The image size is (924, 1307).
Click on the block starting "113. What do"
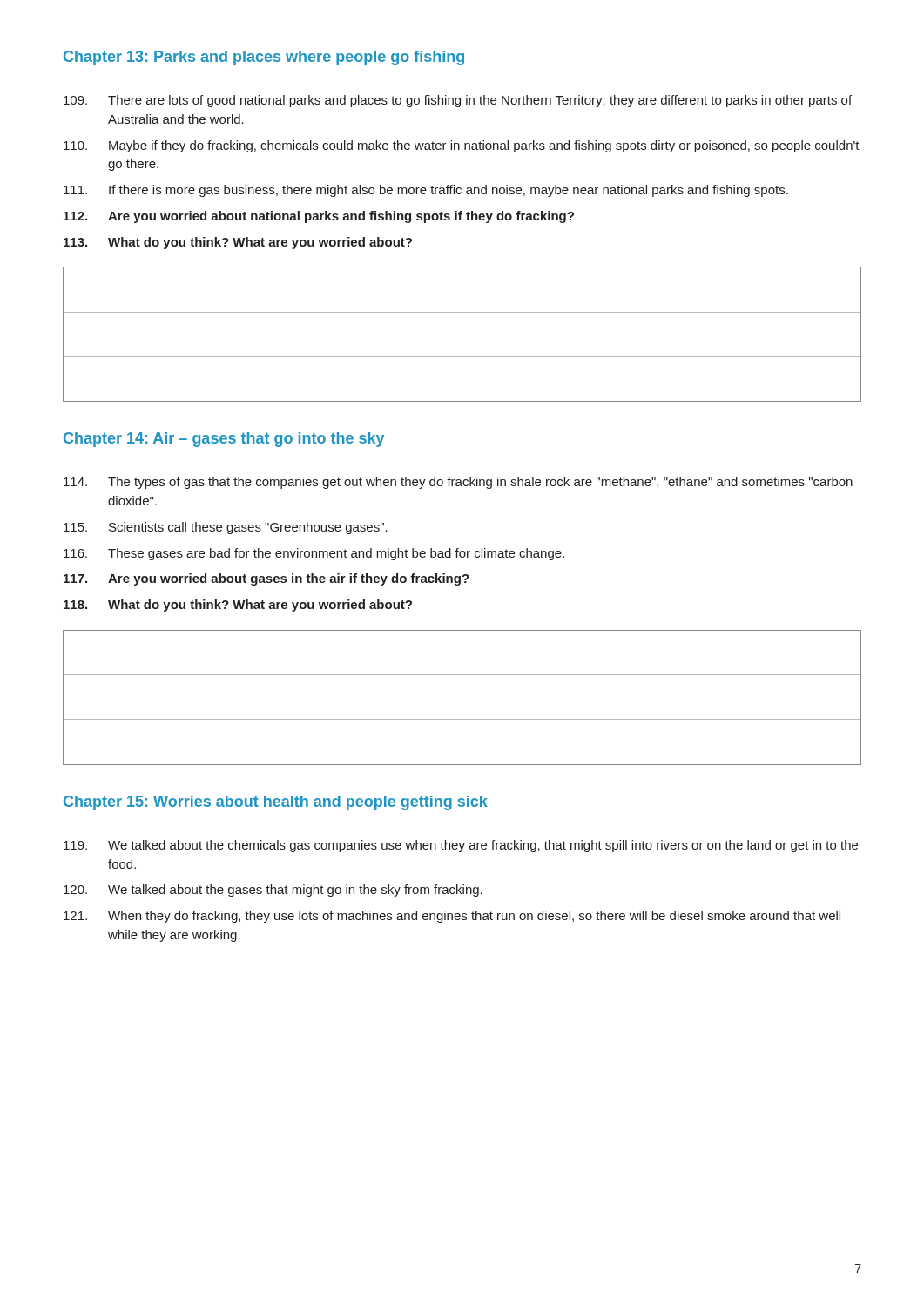pyautogui.click(x=238, y=243)
